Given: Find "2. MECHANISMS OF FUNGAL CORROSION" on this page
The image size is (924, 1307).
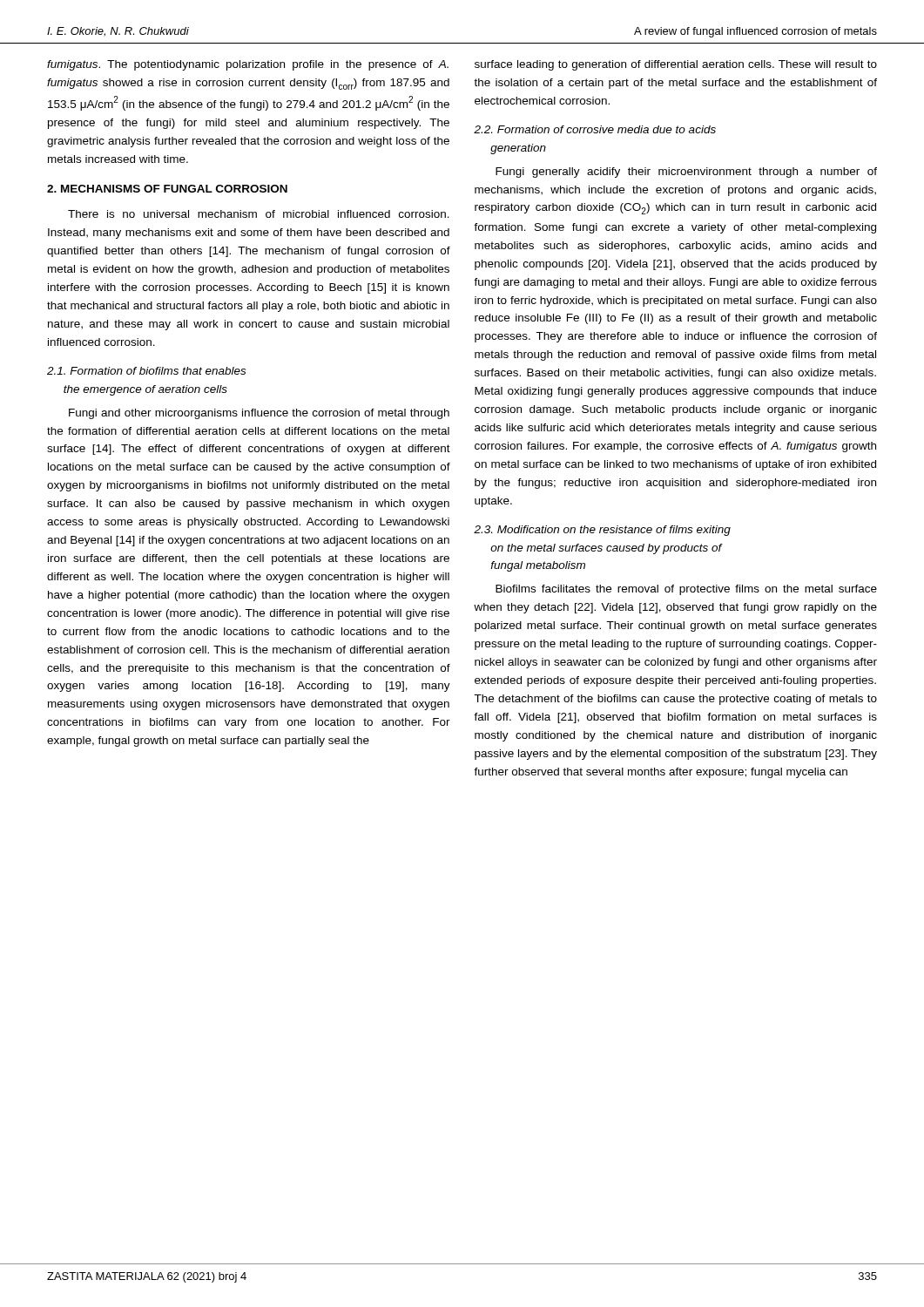Looking at the screenshot, I should point(167,189).
